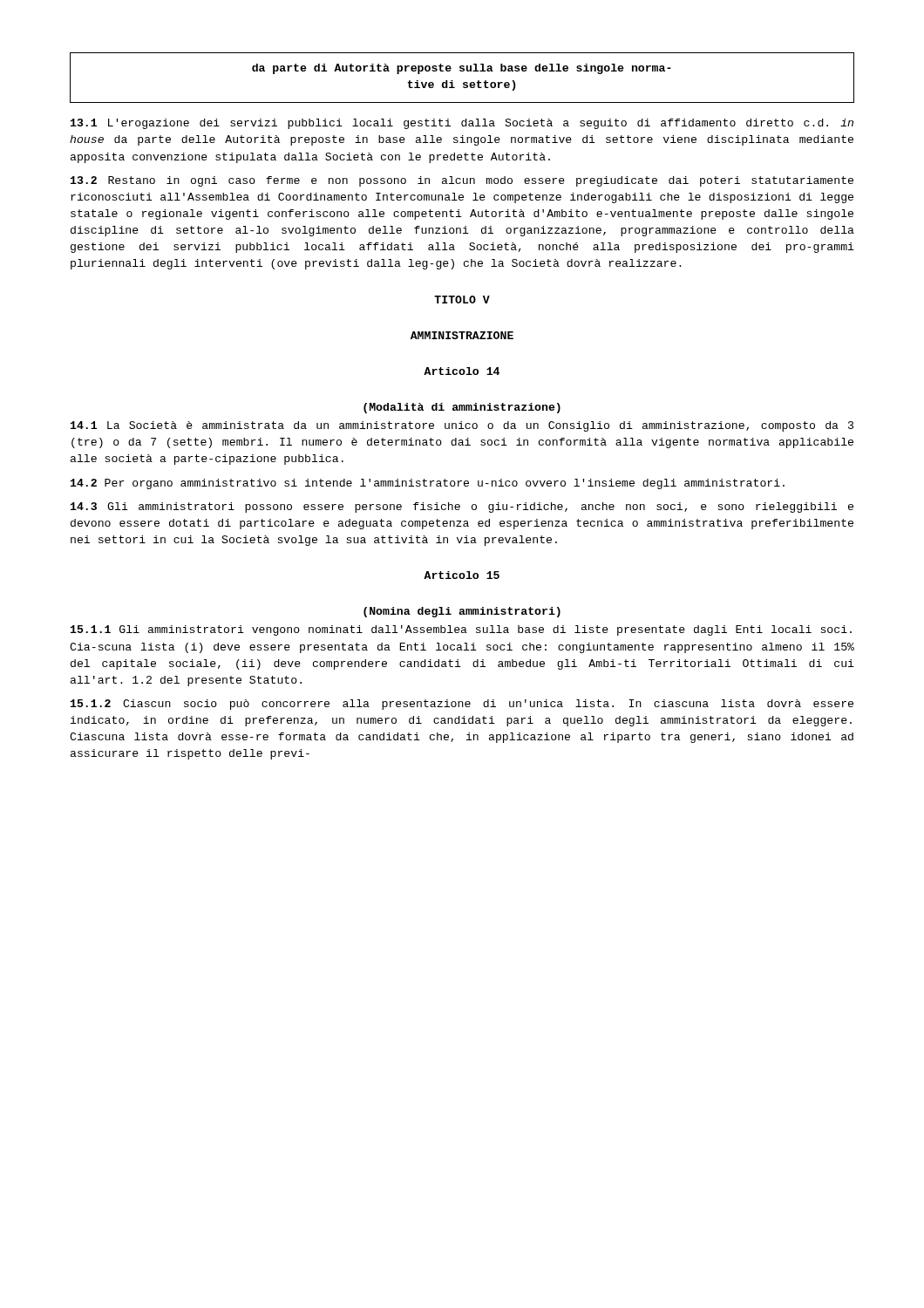This screenshot has height=1308, width=924.
Task: Point to the element starting "(Nomina degli amministratori)"
Action: coord(462,612)
